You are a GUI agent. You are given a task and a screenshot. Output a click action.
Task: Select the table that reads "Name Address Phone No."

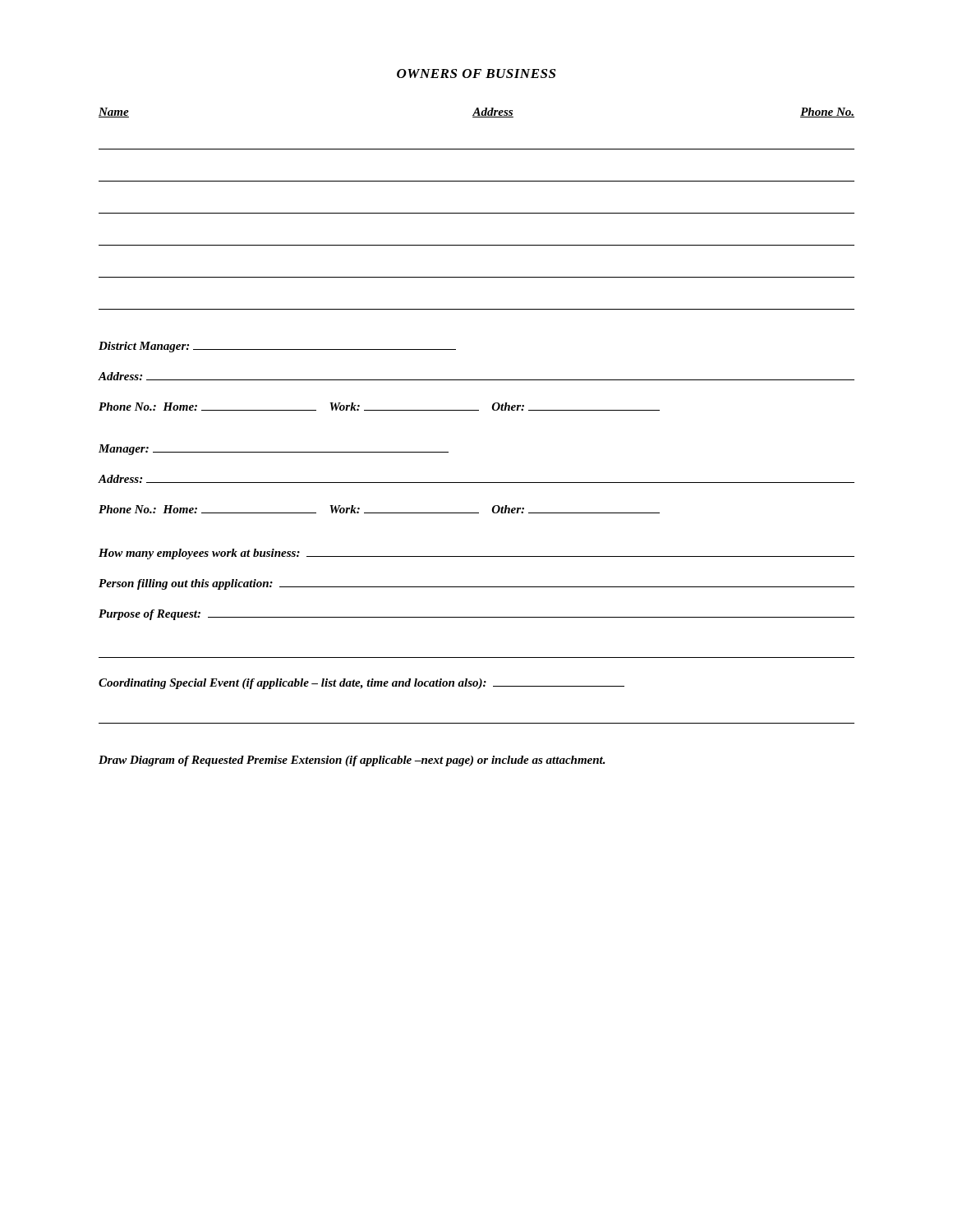476,207
